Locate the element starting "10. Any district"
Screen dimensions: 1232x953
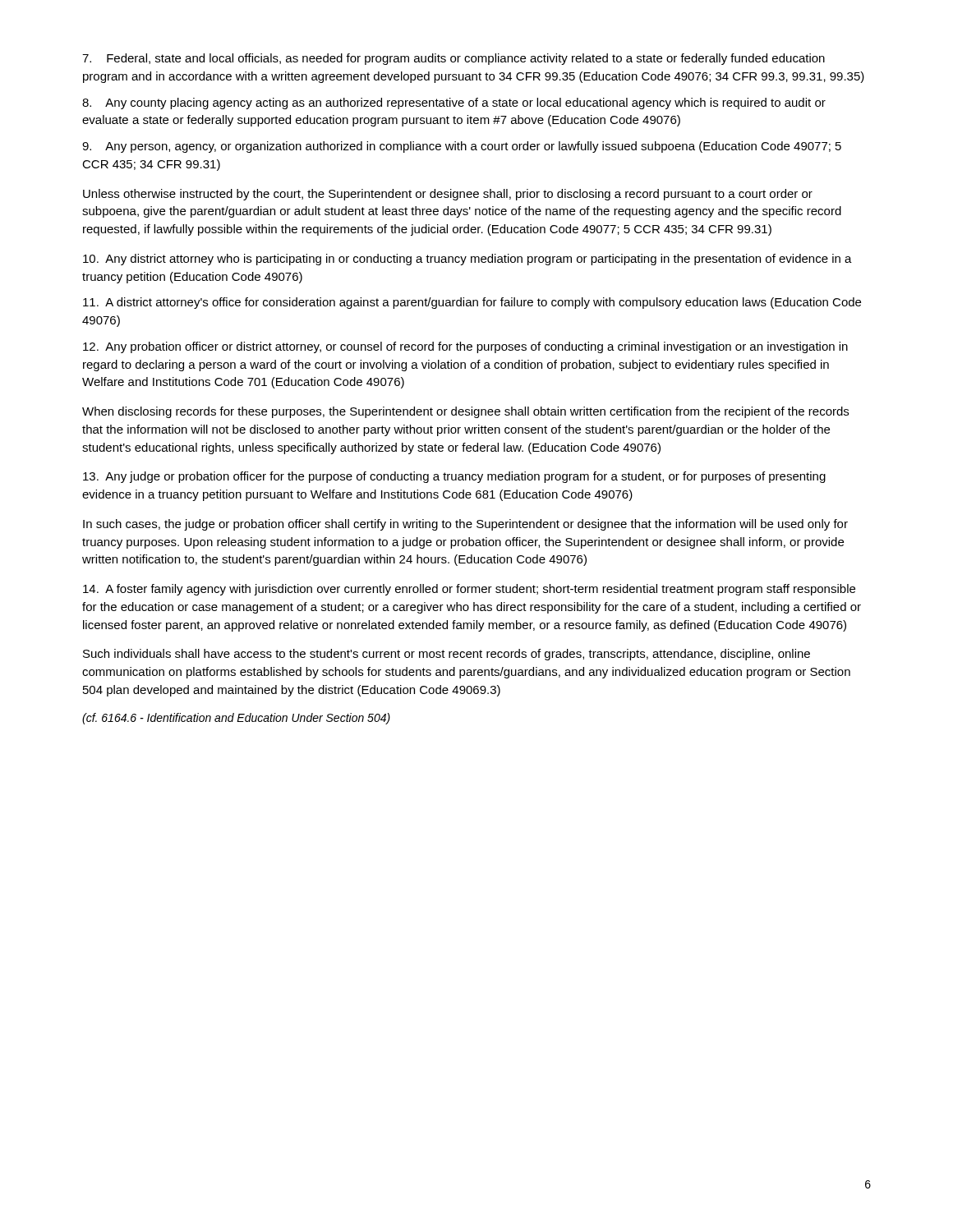[x=467, y=267]
